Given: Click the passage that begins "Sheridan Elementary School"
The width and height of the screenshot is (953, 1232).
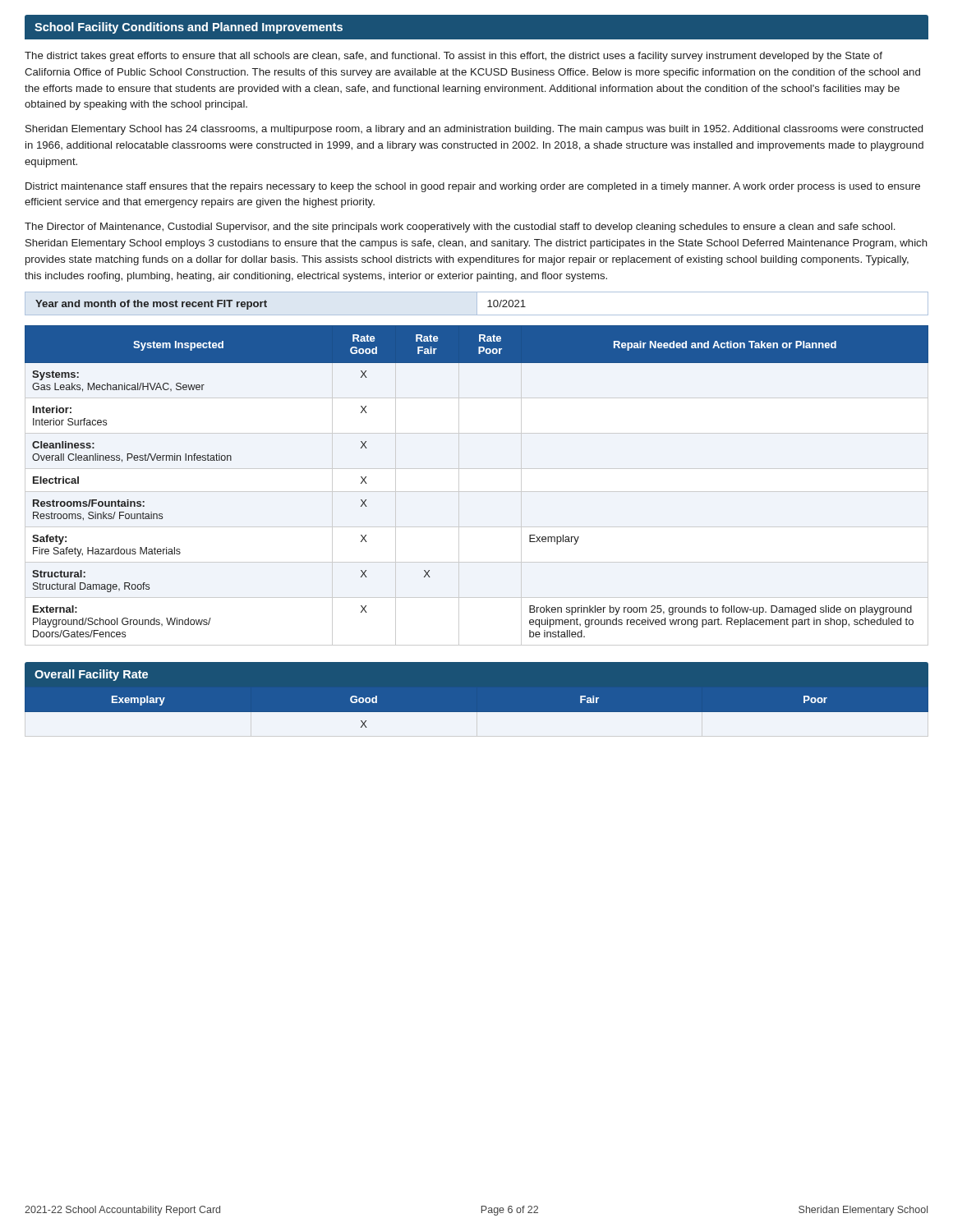Looking at the screenshot, I should 474,145.
